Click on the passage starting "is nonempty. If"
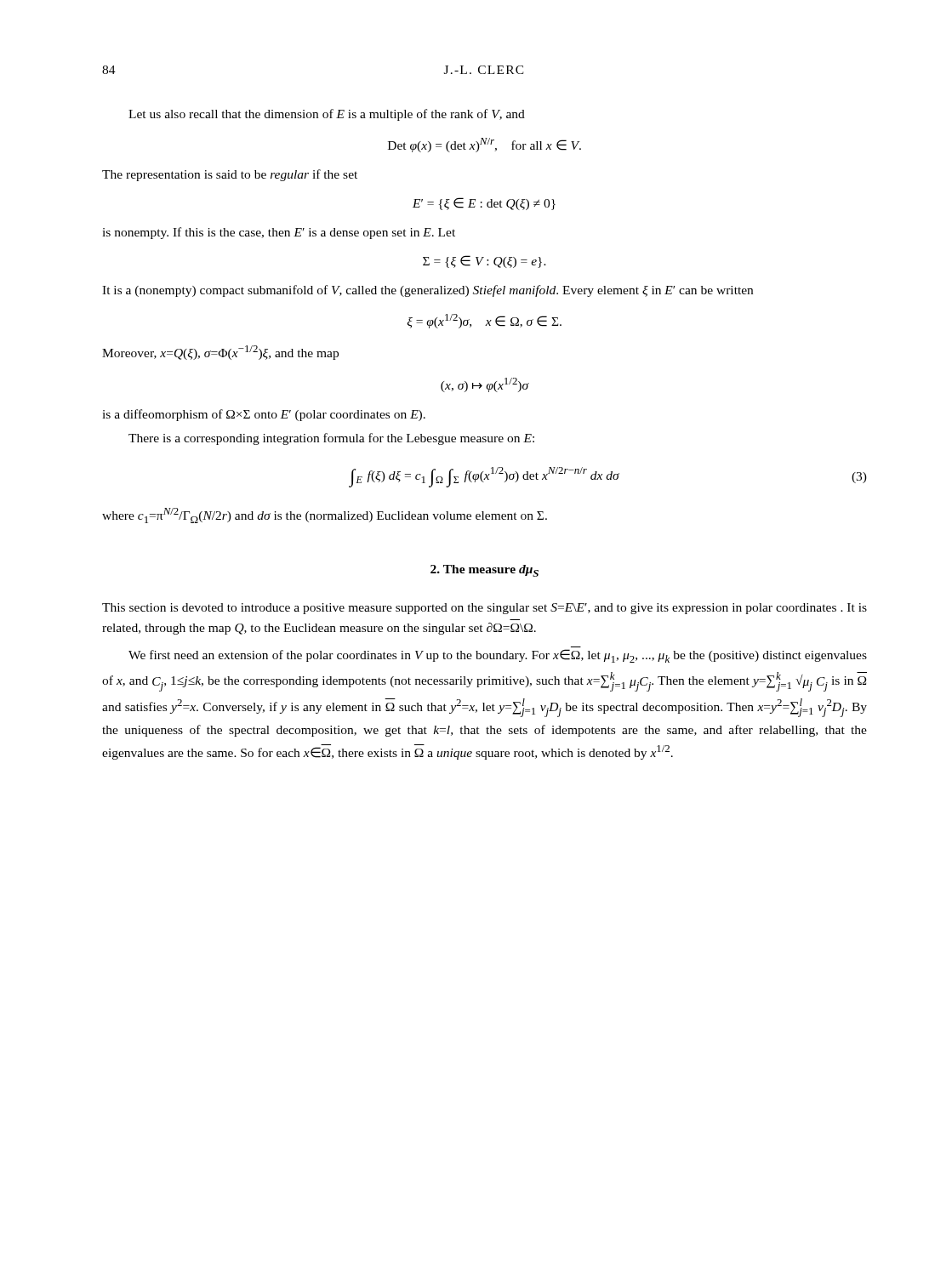This screenshot has width=952, height=1276. click(x=279, y=233)
